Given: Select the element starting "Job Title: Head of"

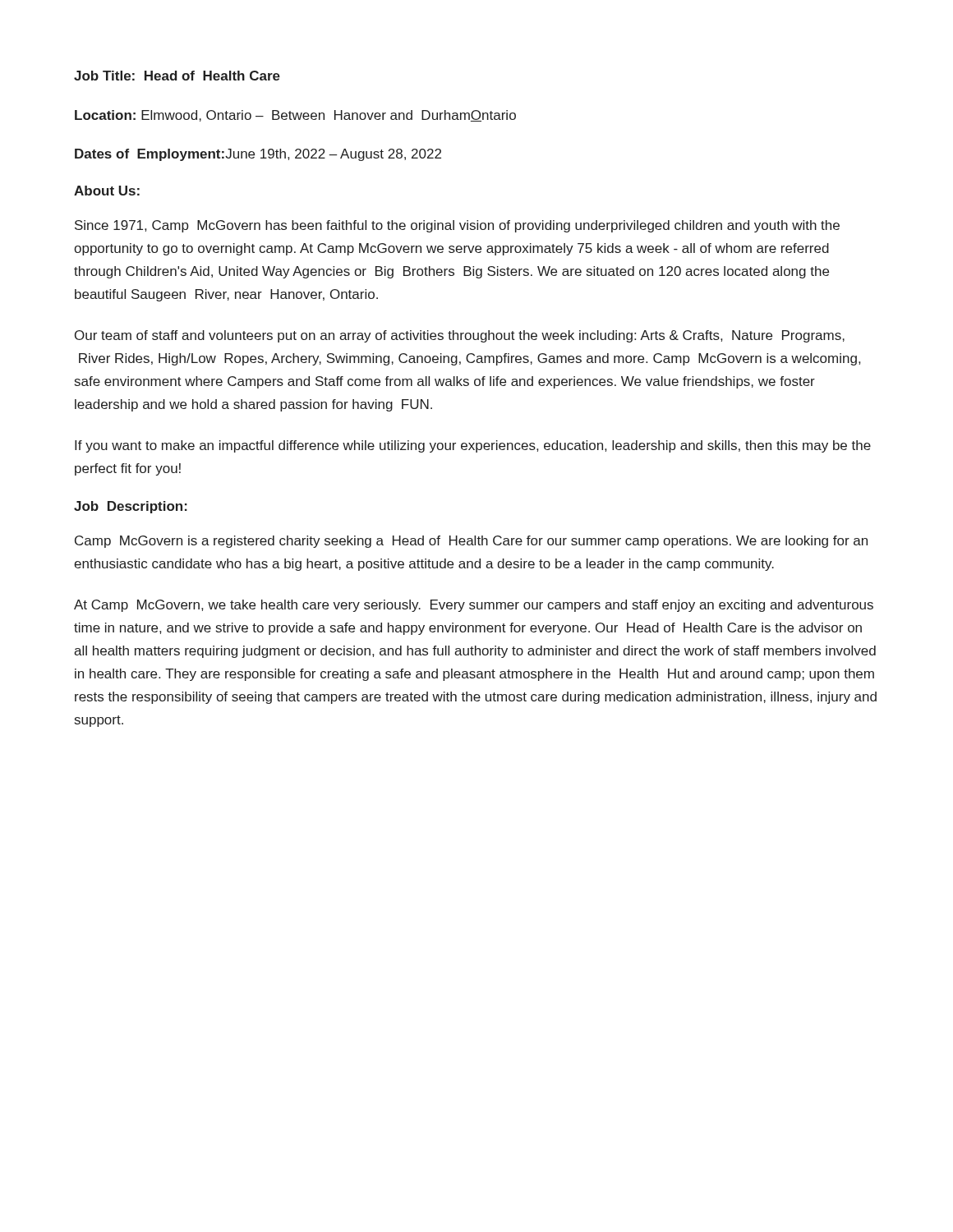Looking at the screenshot, I should tap(177, 76).
